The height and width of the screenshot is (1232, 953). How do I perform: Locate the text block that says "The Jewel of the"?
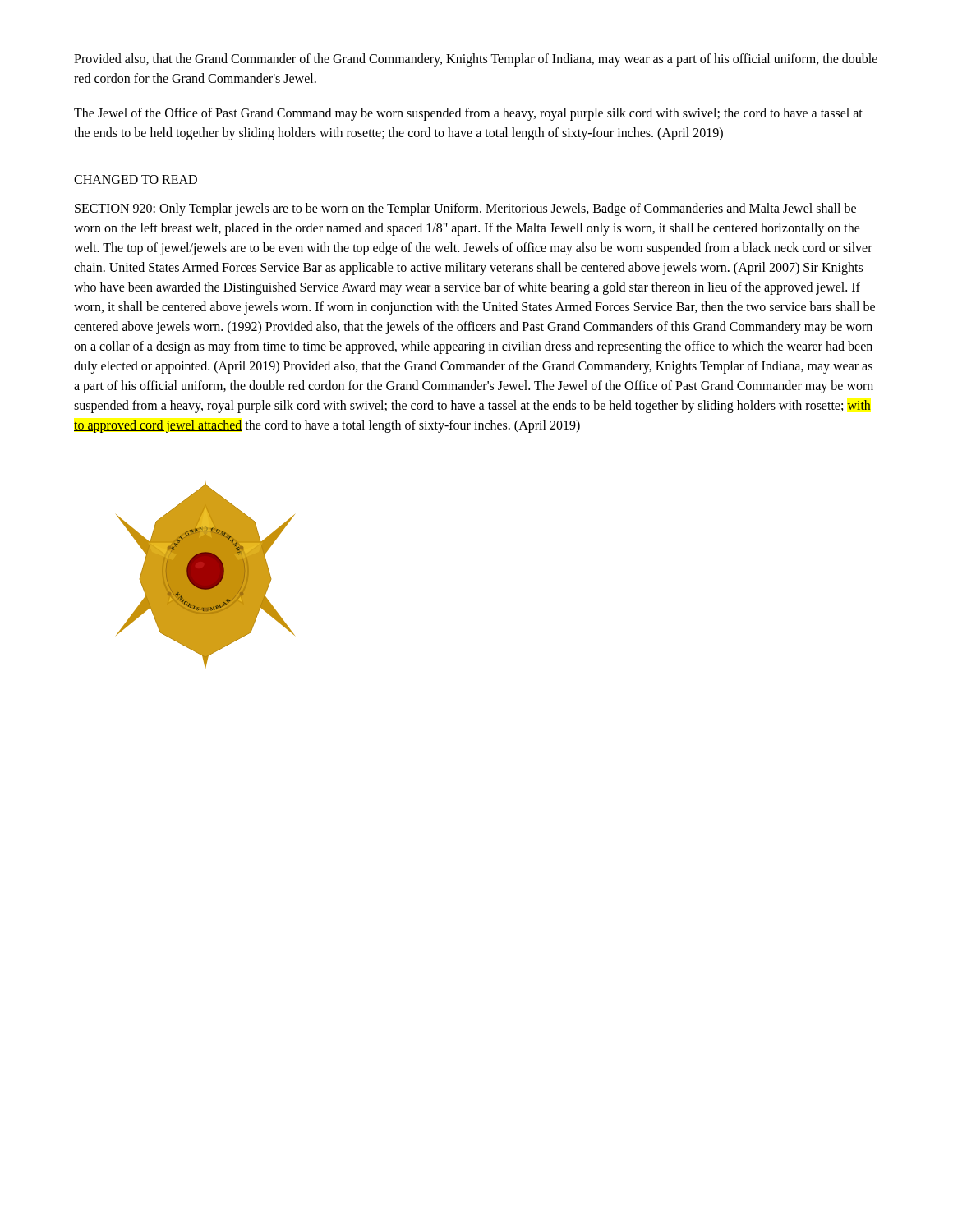[468, 123]
